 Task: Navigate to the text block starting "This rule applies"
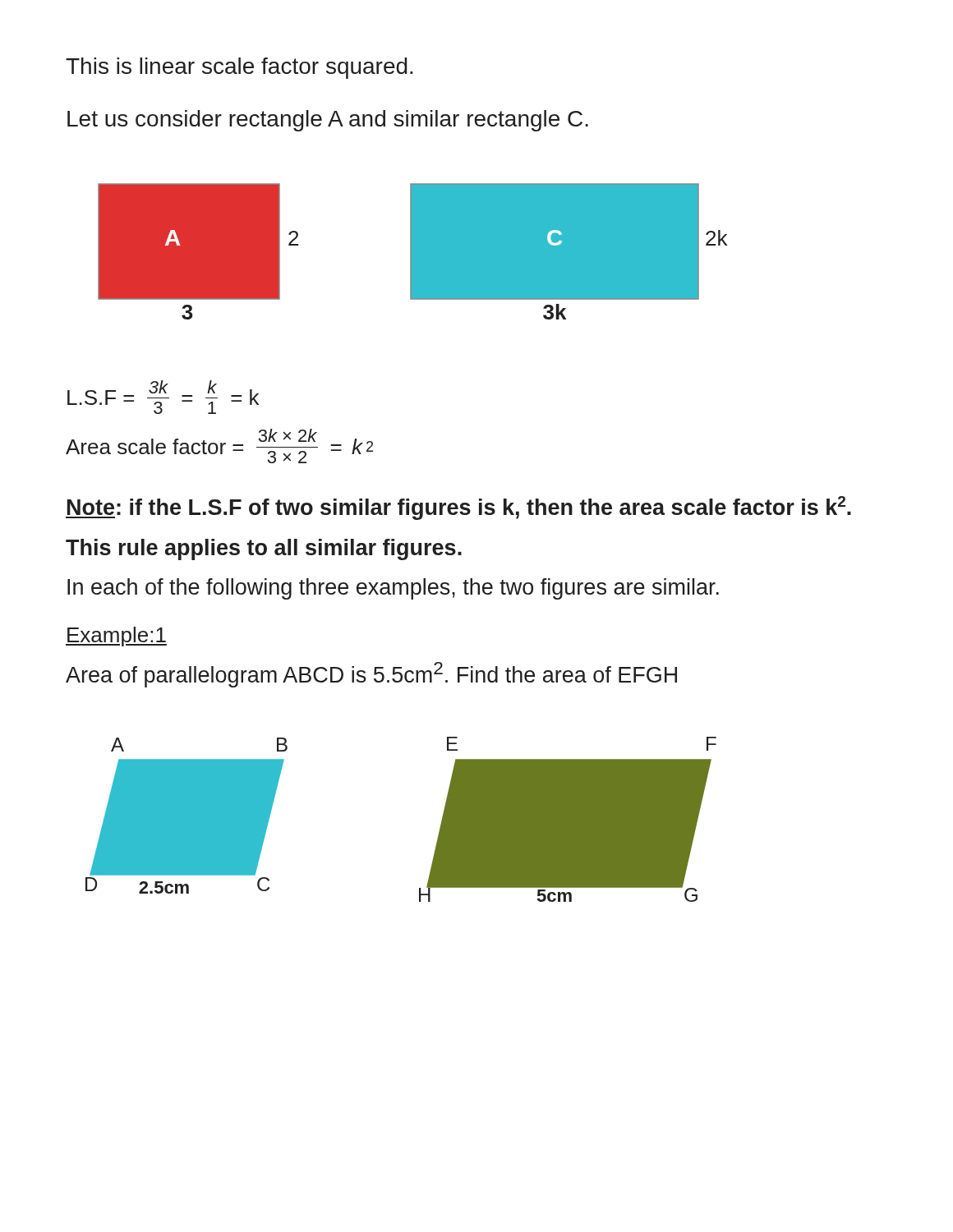(x=264, y=548)
